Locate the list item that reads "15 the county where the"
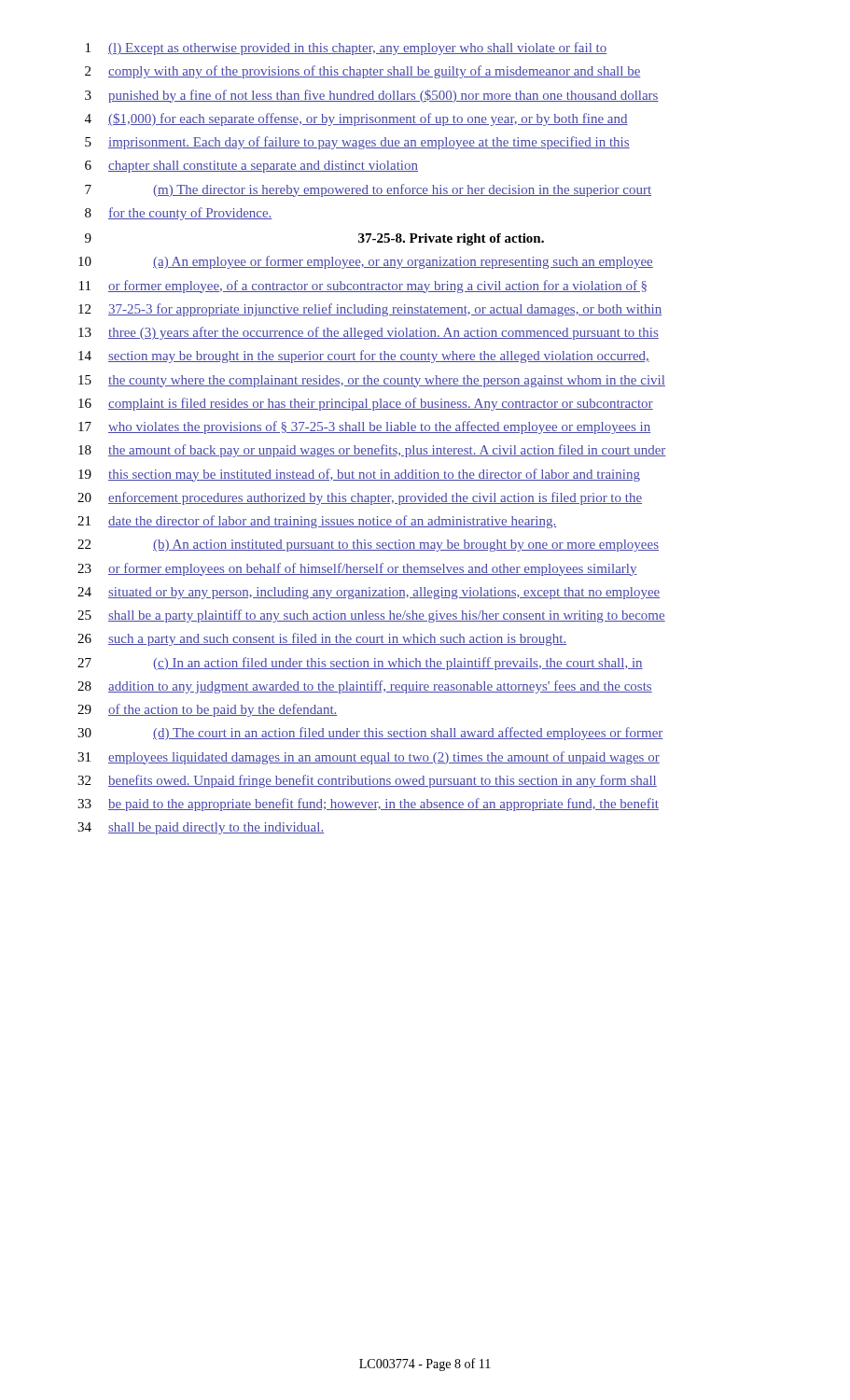Screen dimensions: 1400x850 tap(425, 380)
